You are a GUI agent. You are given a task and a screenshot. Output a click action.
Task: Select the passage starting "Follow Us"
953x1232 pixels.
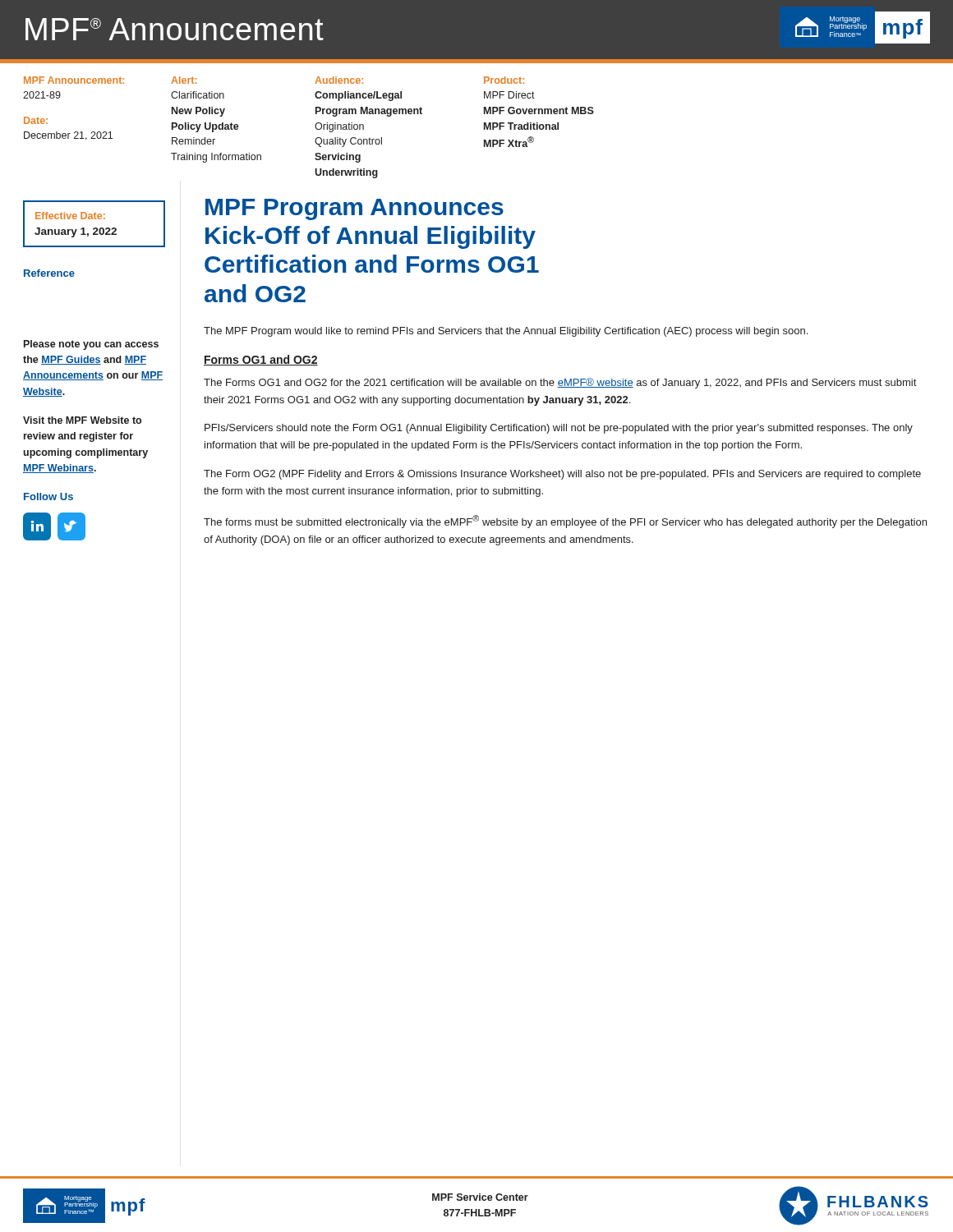click(48, 496)
